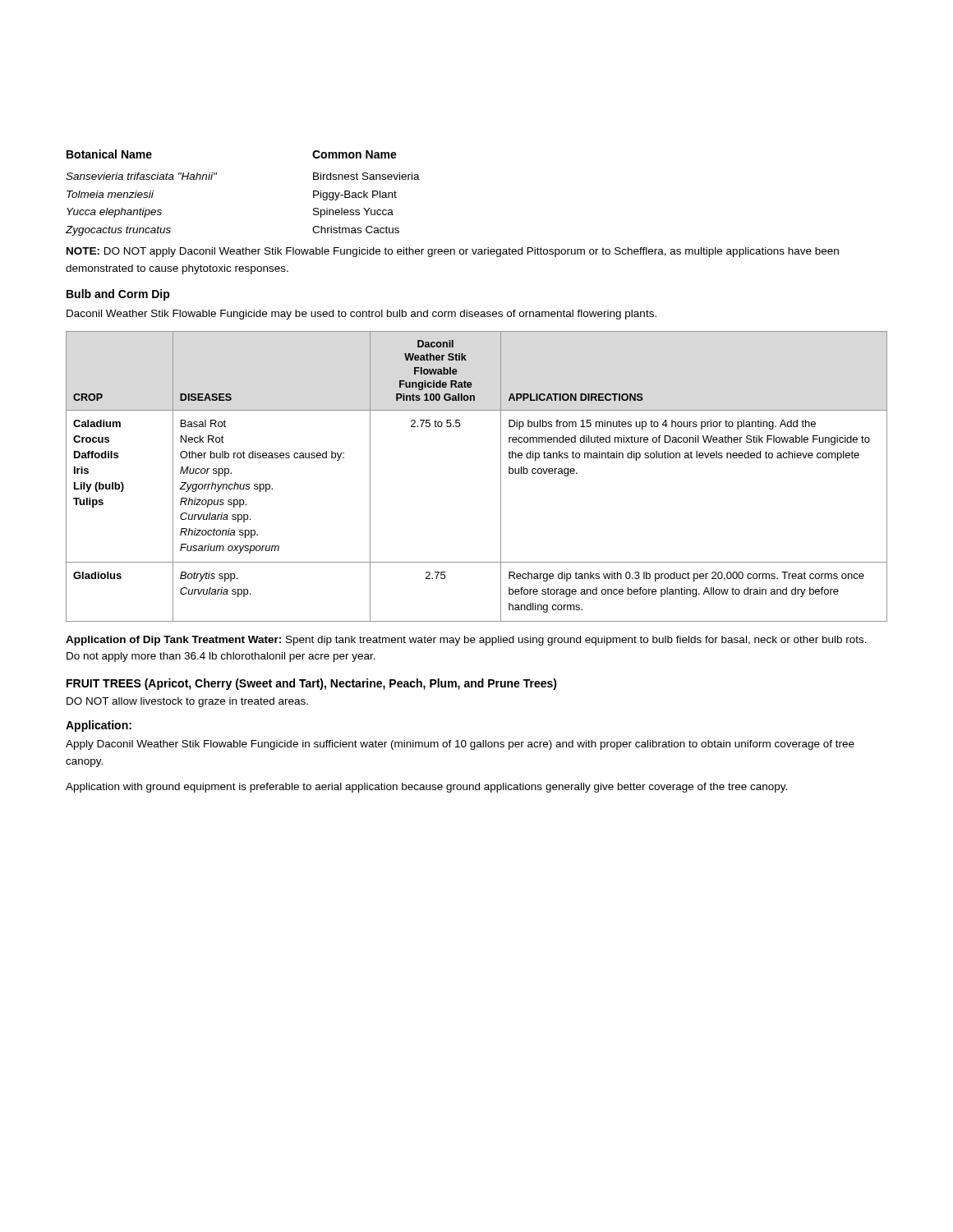Viewport: 953px width, 1232px height.
Task: Where is the passage that starts "Apply Daconil Weather"?
Action: click(x=460, y=753)
